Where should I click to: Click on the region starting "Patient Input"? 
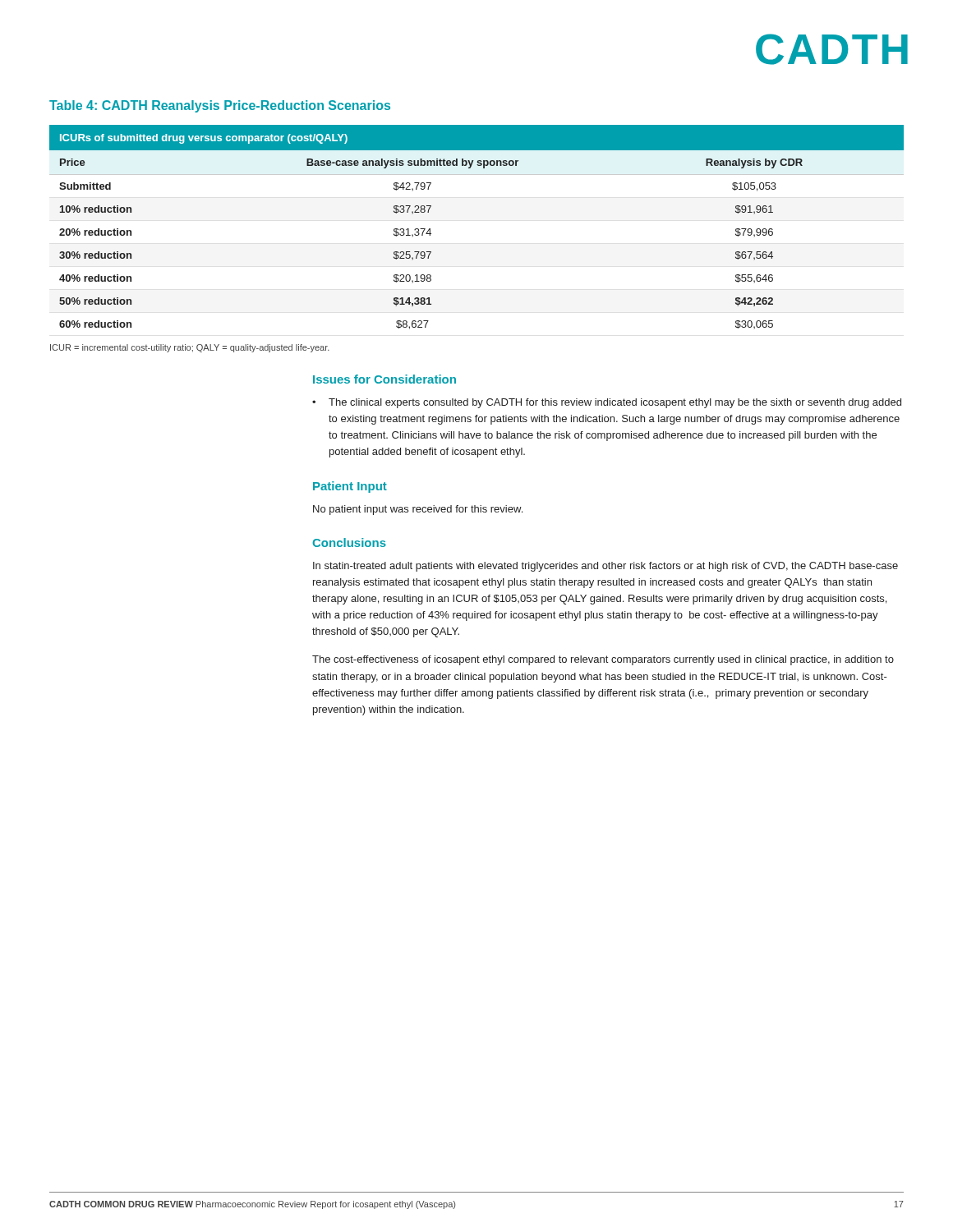pos(350,485)
